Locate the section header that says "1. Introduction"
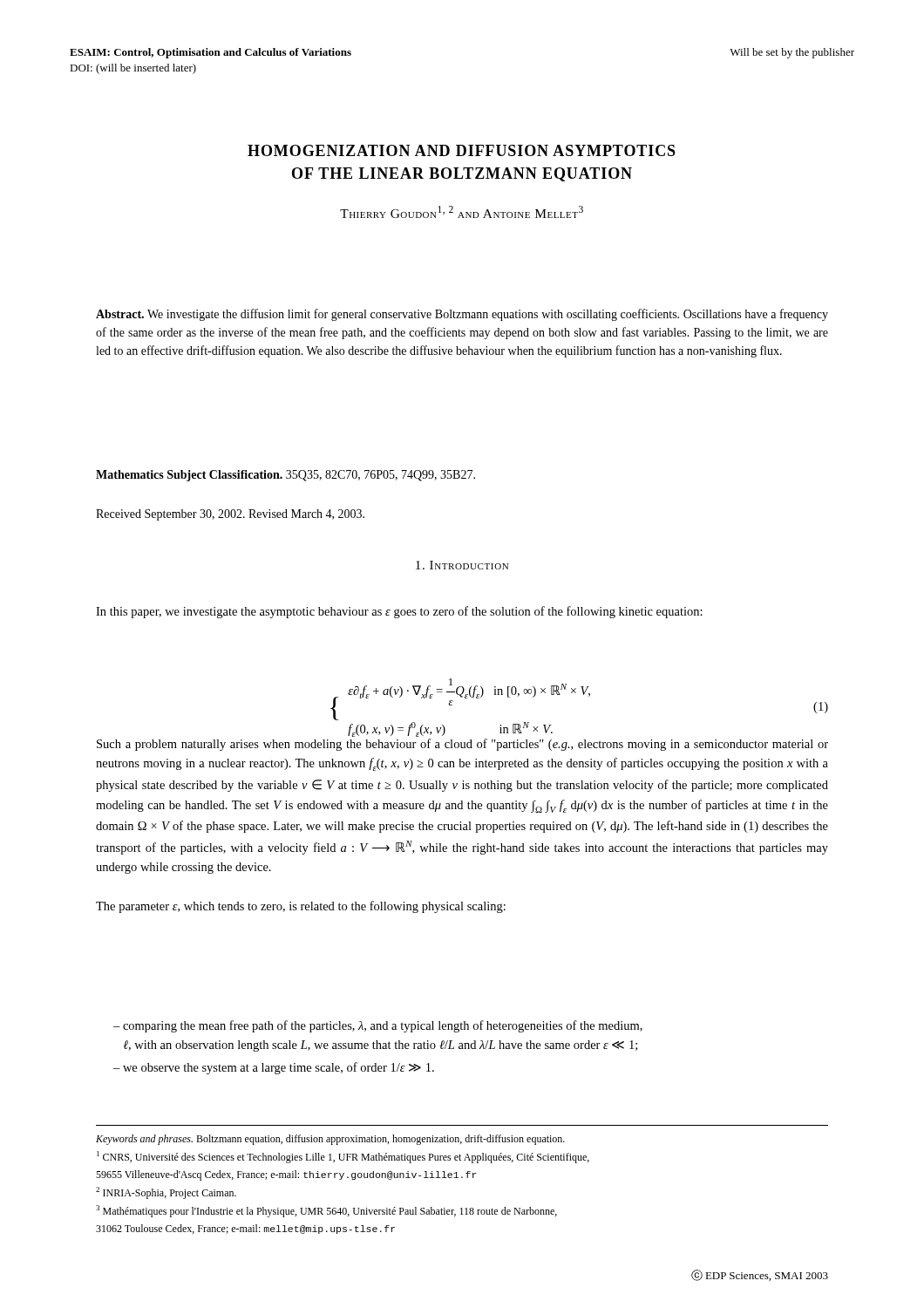Image resolution: width=924 pixels, height=1308 pixels. tap(462, 565)
